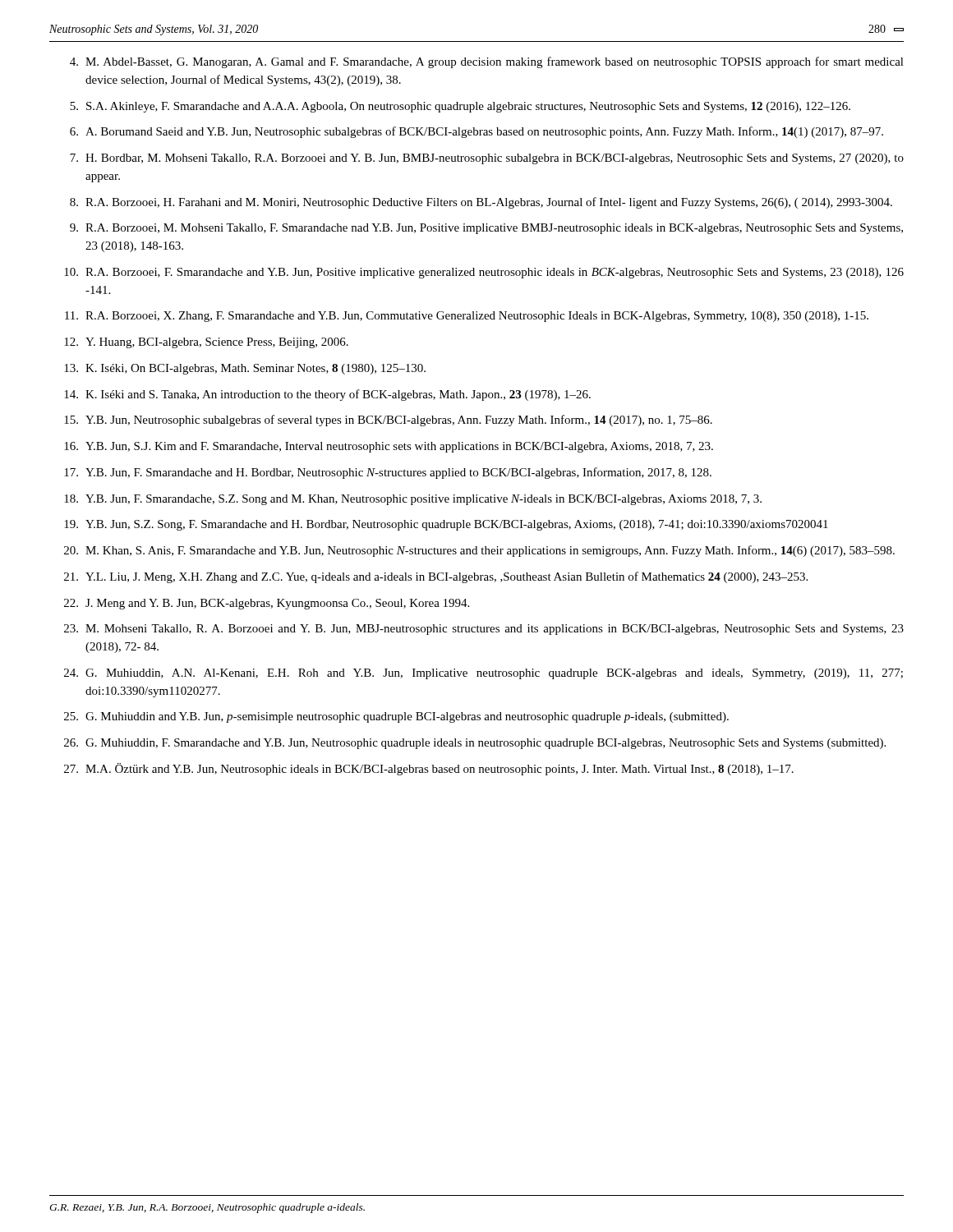Click on the list item that says "10. R.A. Borzooei, F. Smarandache and"
The height and width of the screenshot is (1232, 953).
(x=476, y=281)
